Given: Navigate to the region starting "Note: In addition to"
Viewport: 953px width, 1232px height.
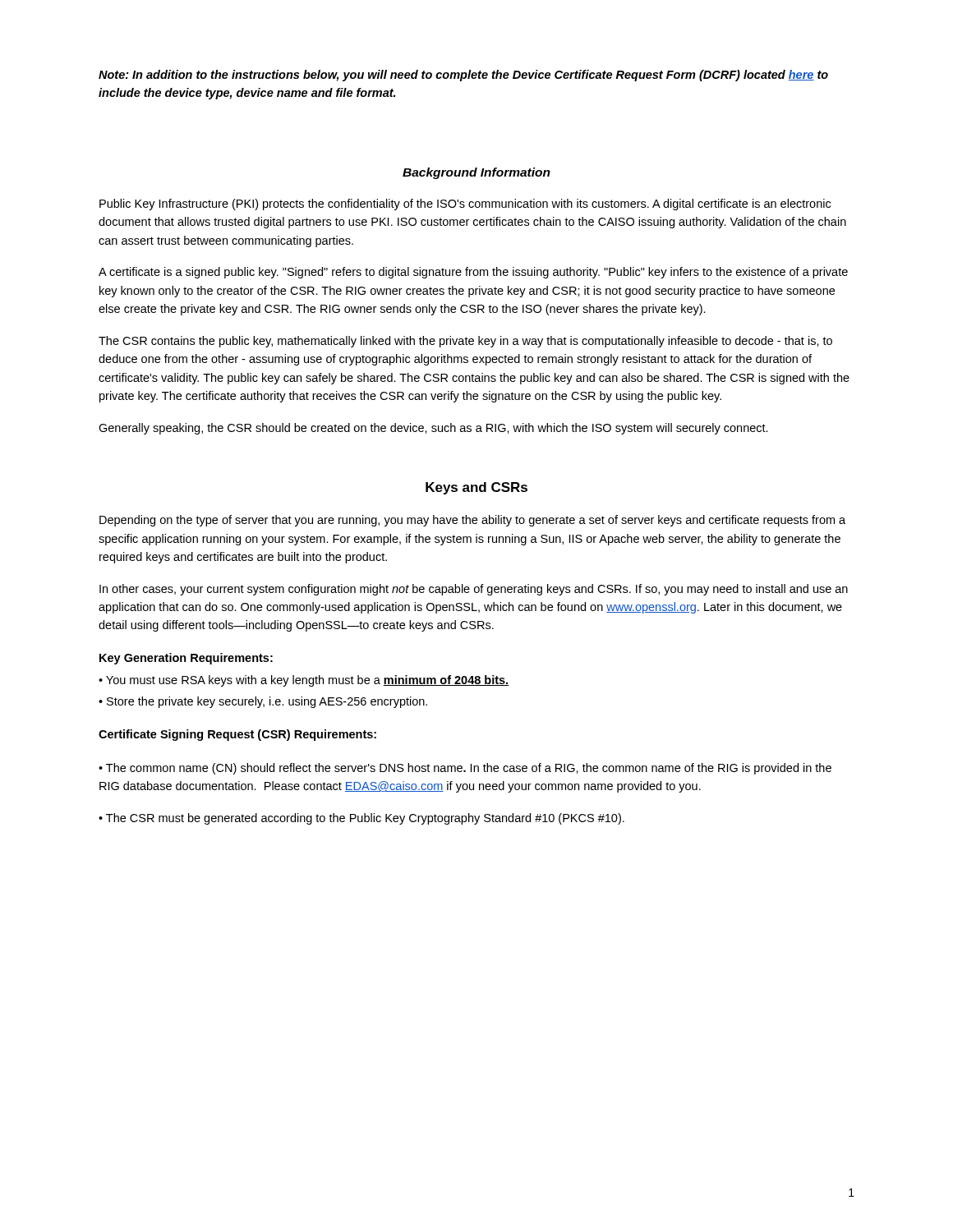Looking at the screenshot, I should pos(463,84).
